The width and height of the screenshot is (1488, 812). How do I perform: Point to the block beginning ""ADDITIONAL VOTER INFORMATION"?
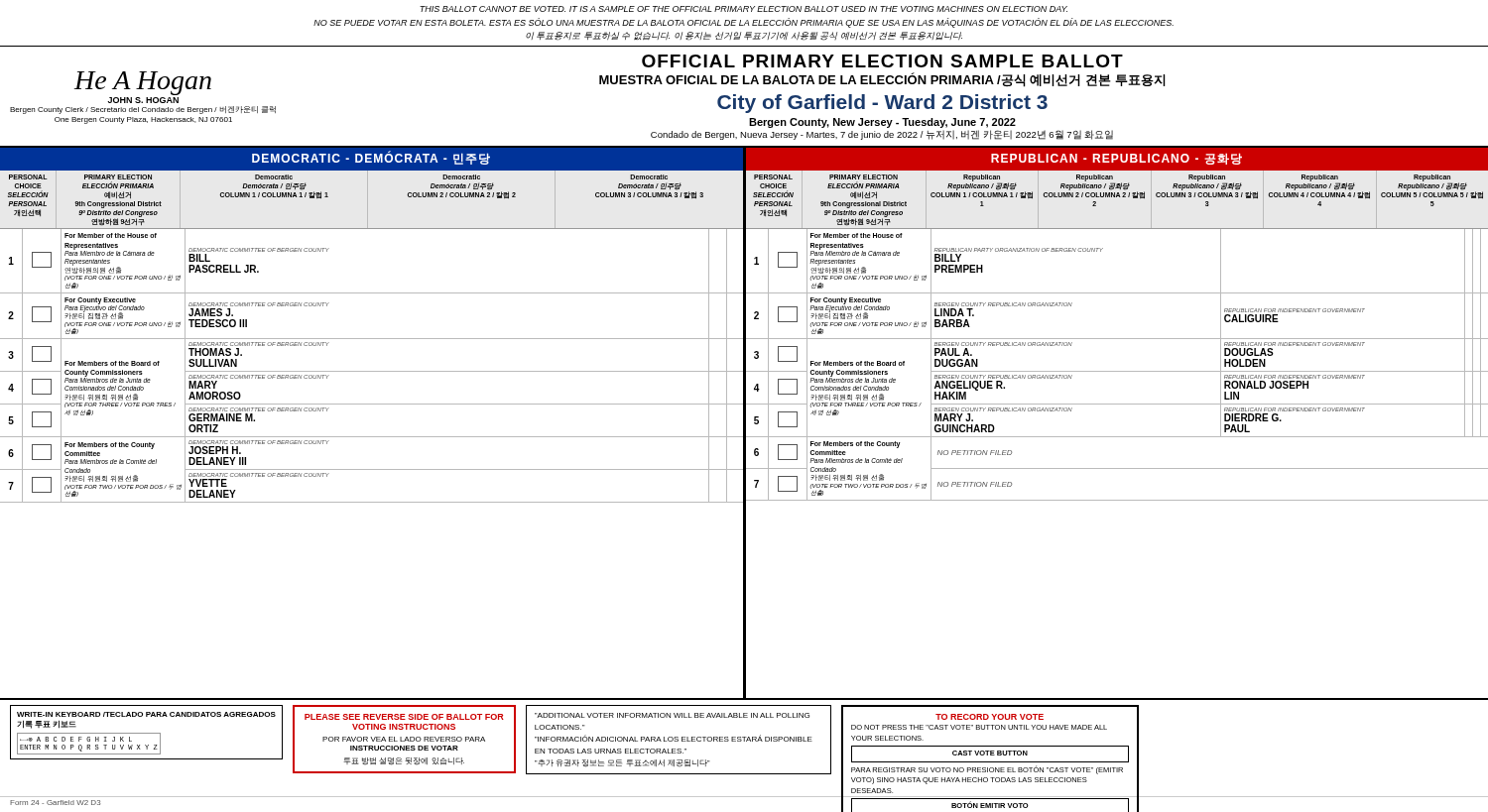pos(678,740)
